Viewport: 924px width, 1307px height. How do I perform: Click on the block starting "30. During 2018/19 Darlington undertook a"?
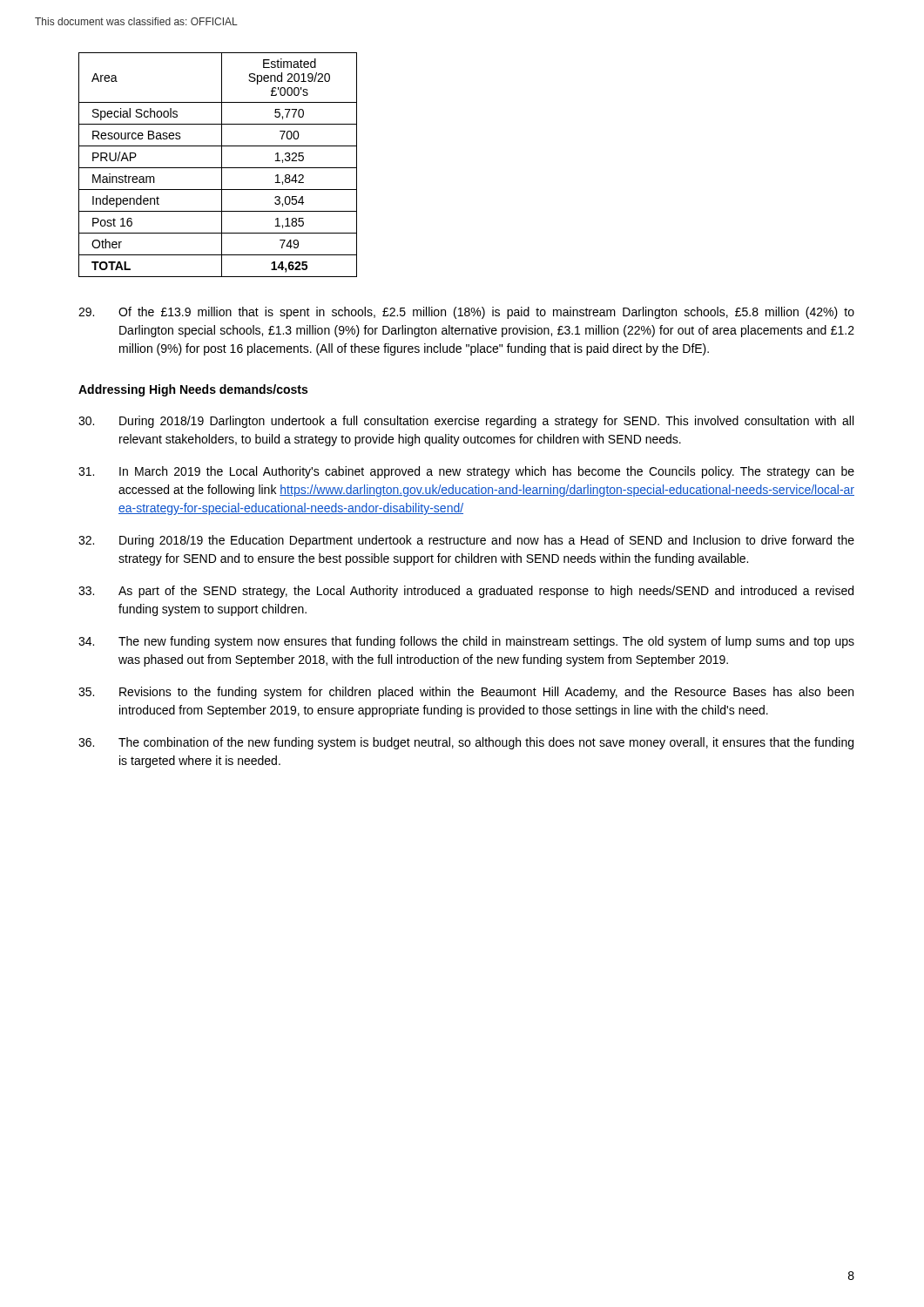(x=466, y=430)
